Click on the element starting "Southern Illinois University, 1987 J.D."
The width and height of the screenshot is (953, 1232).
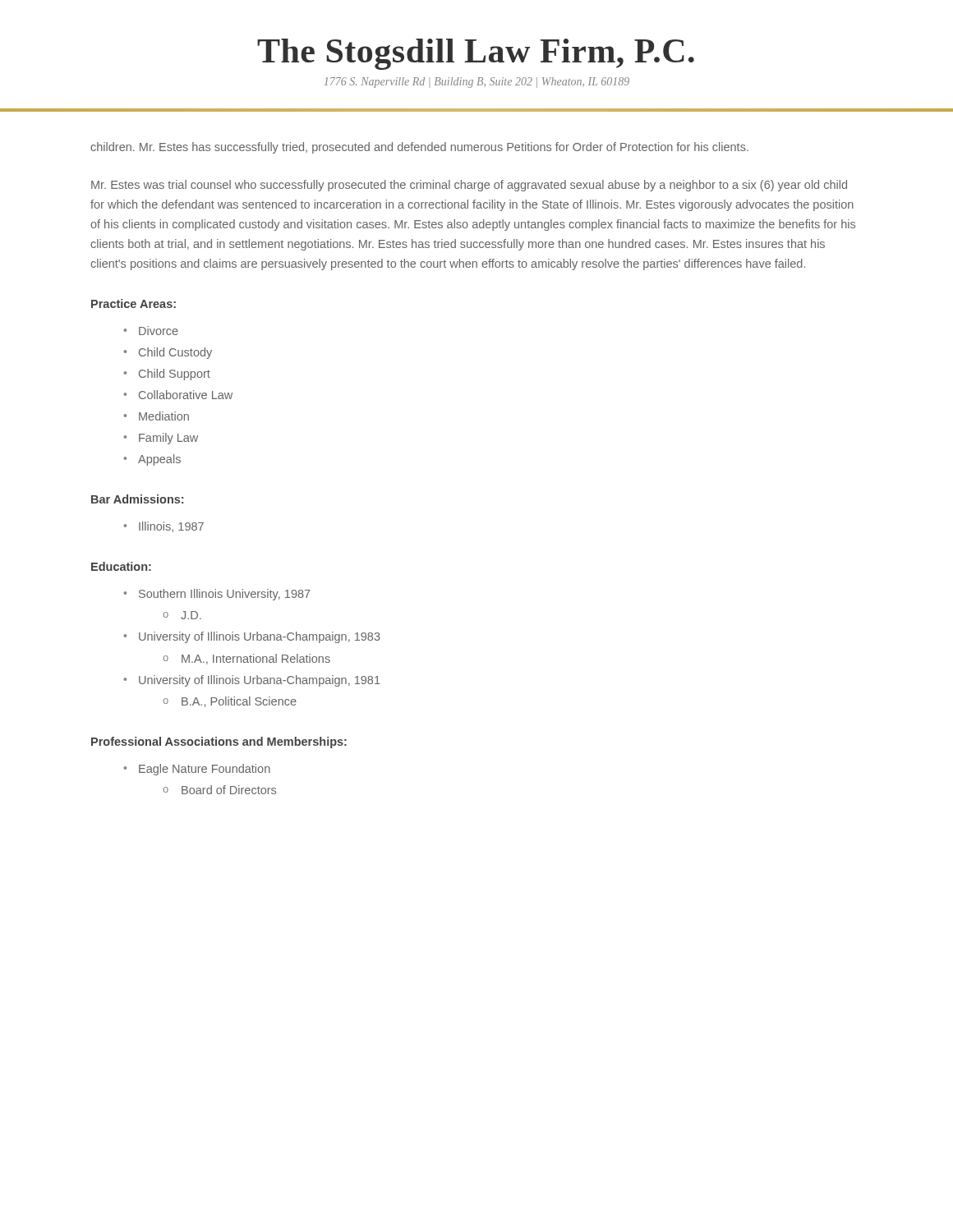coord(225,595)
